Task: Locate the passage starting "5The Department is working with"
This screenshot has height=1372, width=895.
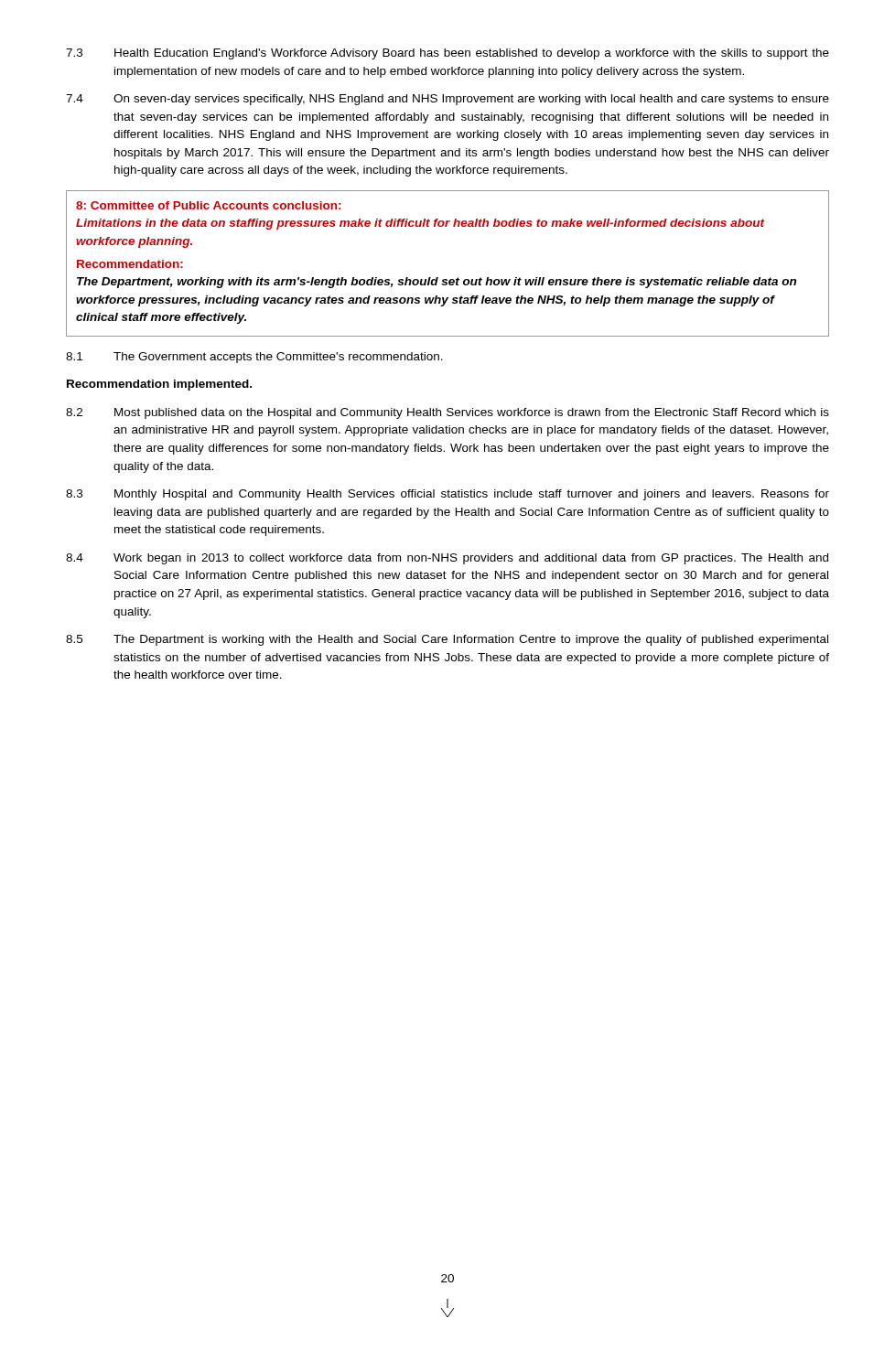Action: 448,657
